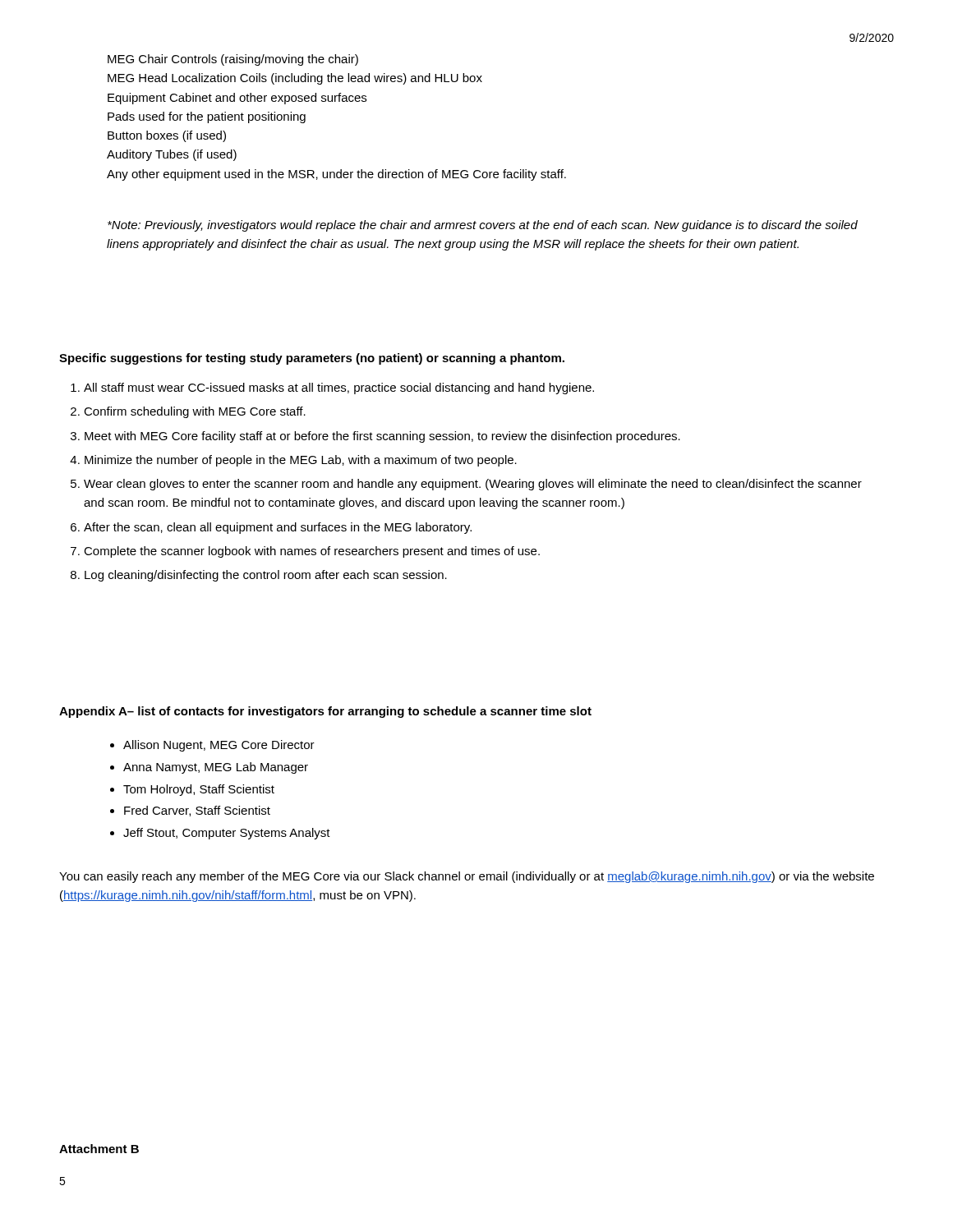Find the list item with the text "Log cleaning/disinfecting the control room"
Image resolution: width=953 pixels, height=1232 pixels.
[266, 575]
